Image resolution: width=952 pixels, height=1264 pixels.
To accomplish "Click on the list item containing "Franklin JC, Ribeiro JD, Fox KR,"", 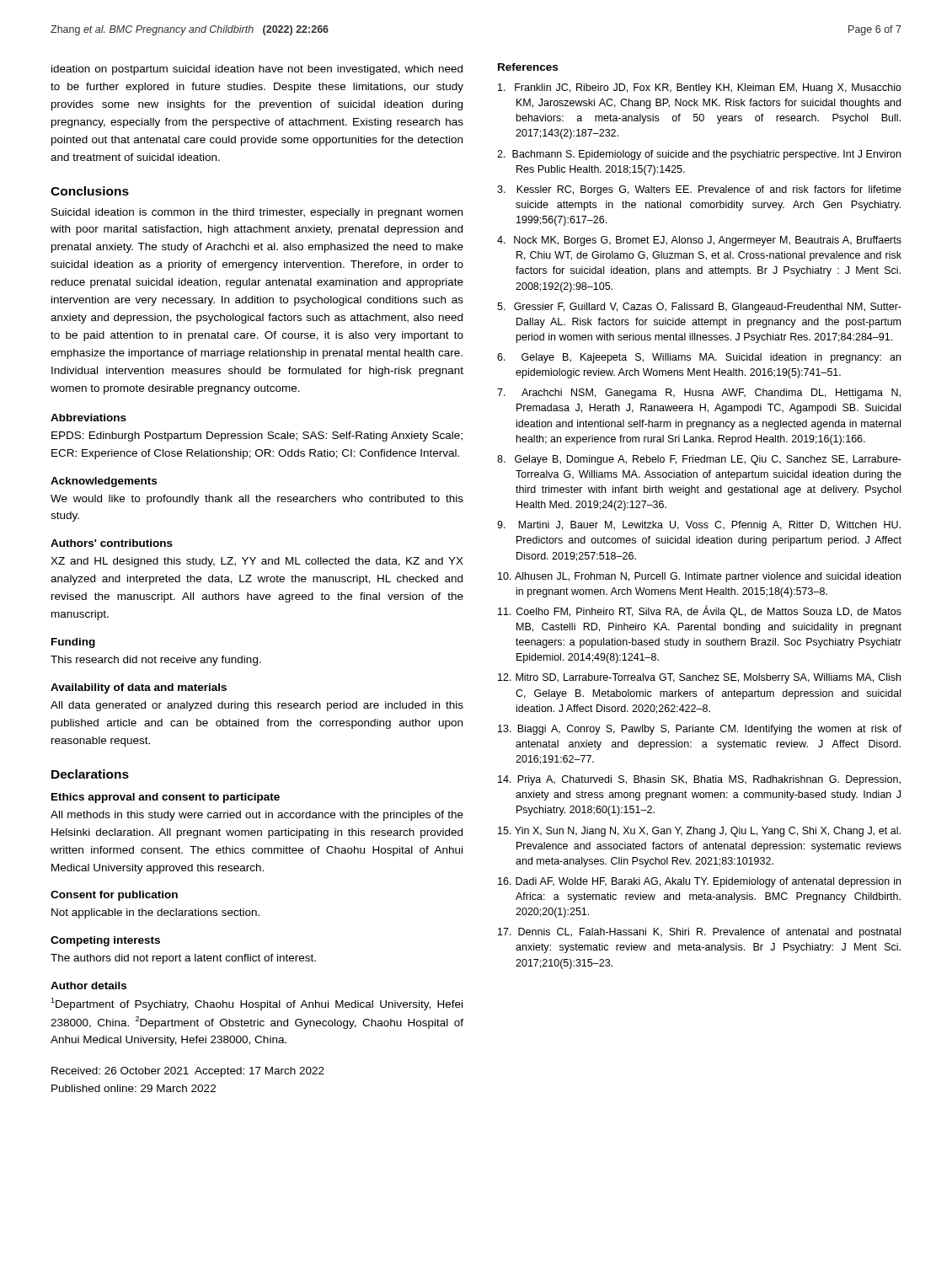I will click(699, 111).
